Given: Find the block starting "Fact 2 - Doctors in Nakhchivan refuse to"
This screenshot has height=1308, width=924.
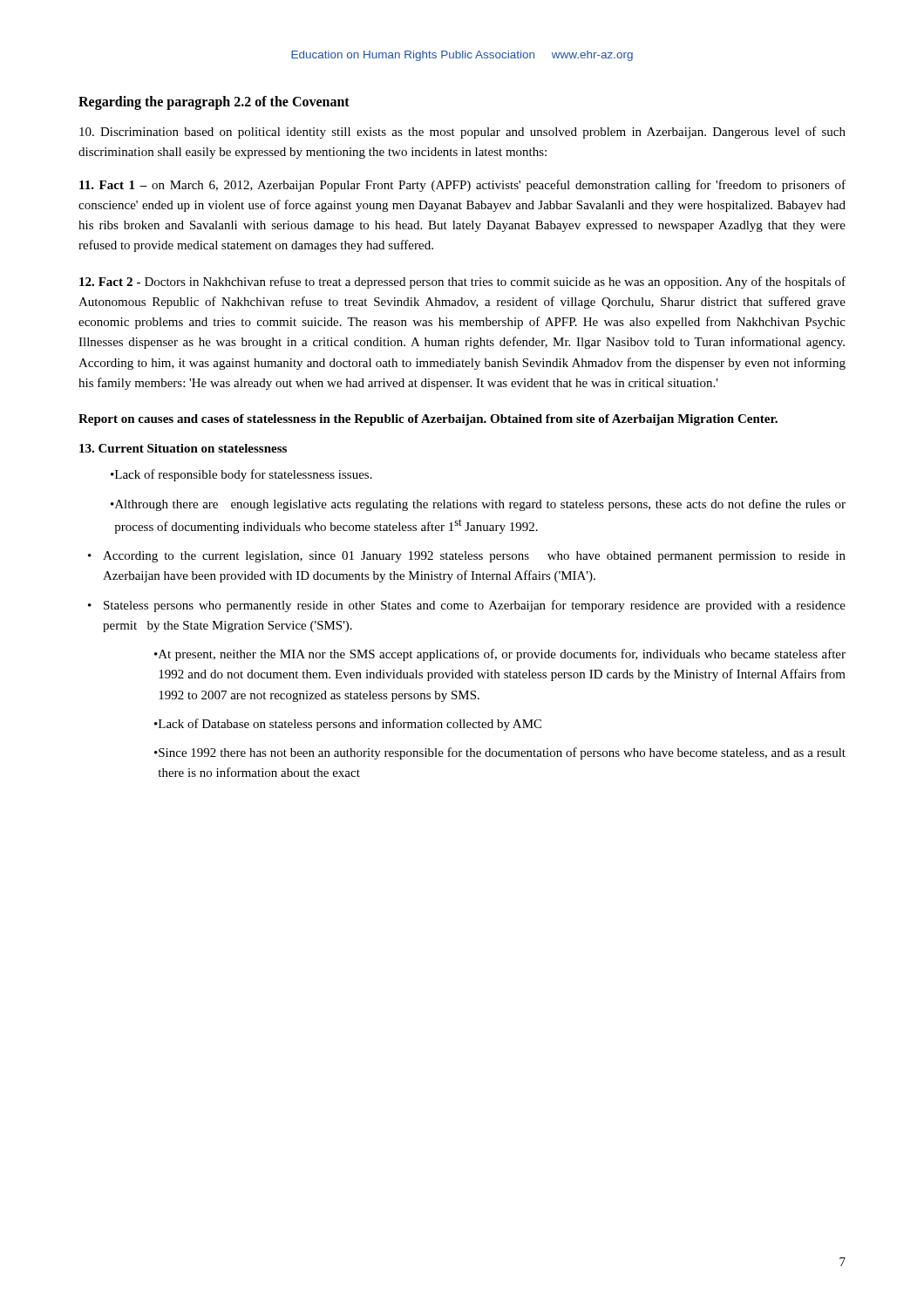Looking at the screenshot, I should pos(462,332).
